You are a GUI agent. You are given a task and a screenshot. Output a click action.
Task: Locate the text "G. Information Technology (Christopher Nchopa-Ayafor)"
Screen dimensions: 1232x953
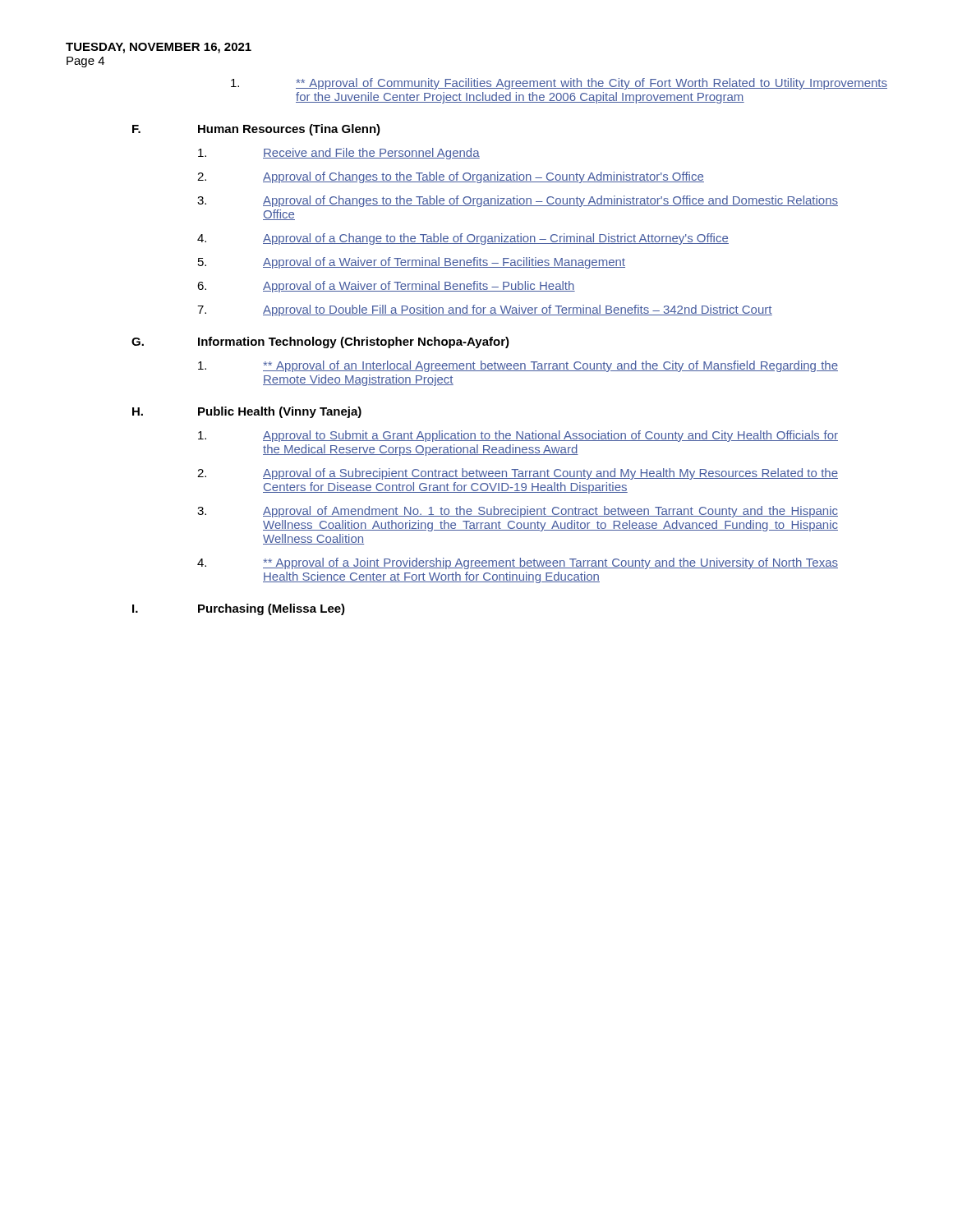point(476,341)
